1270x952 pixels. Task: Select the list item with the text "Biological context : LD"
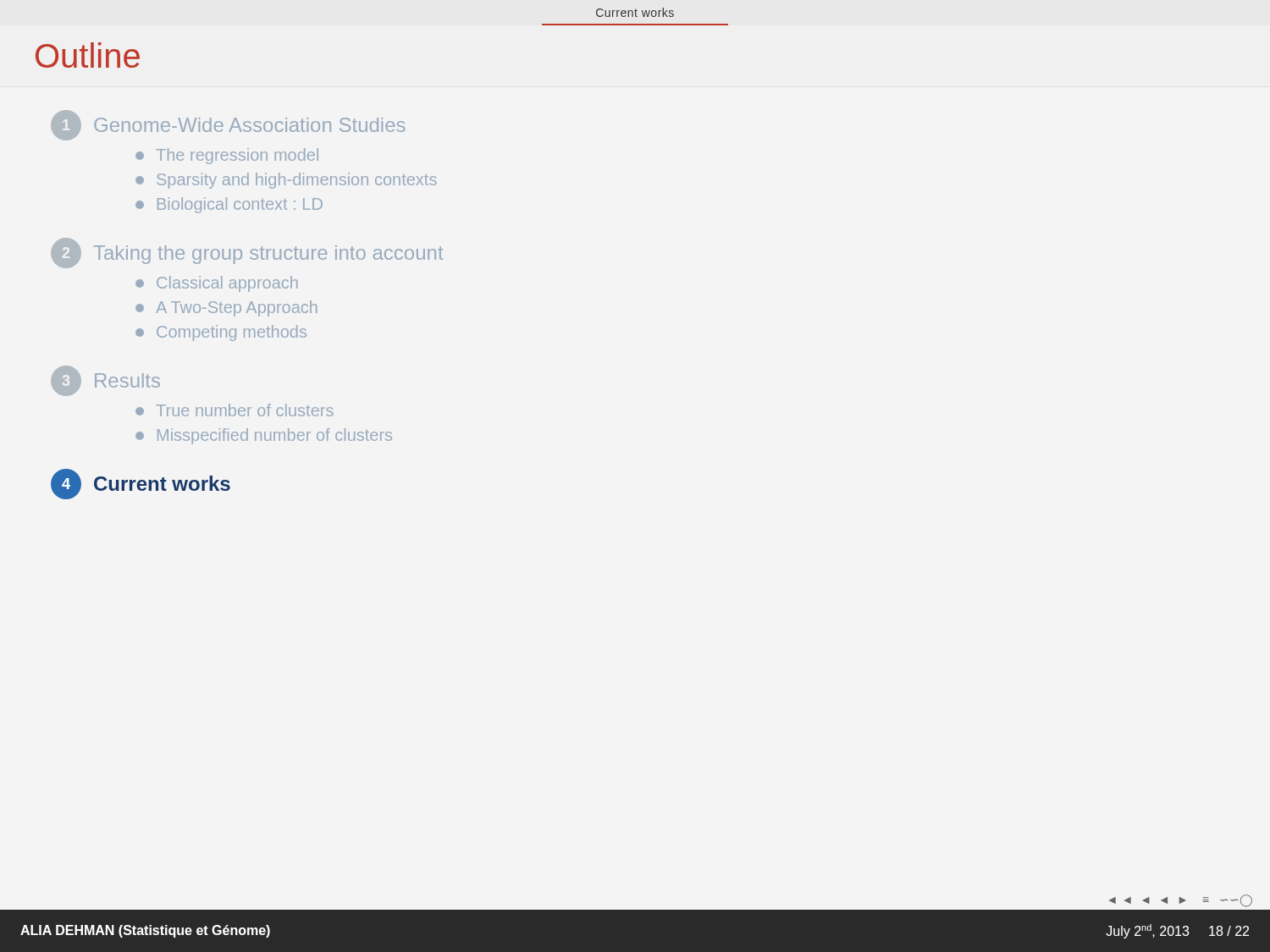click(240, 204)
